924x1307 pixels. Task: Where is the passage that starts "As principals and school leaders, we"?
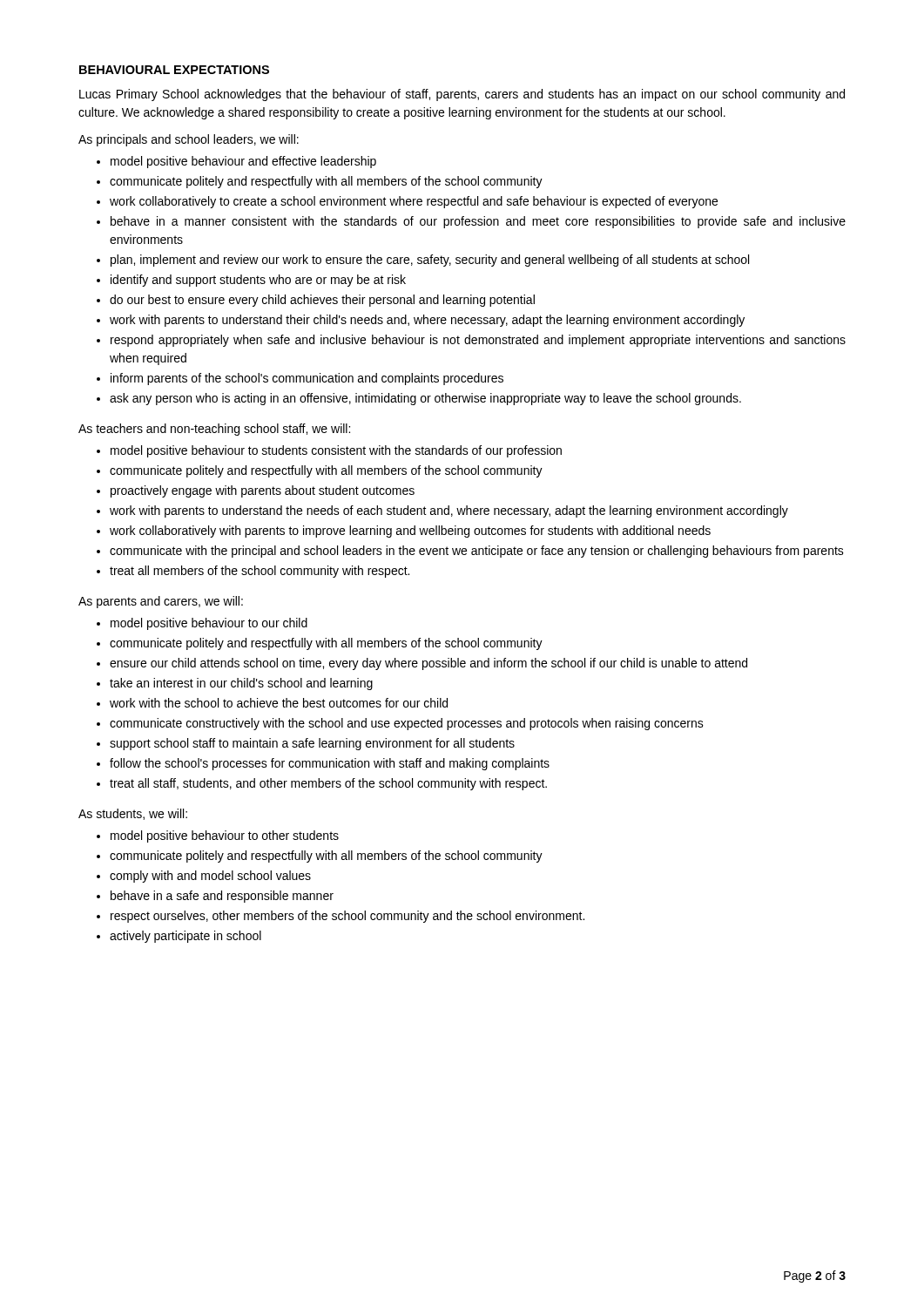189,139
